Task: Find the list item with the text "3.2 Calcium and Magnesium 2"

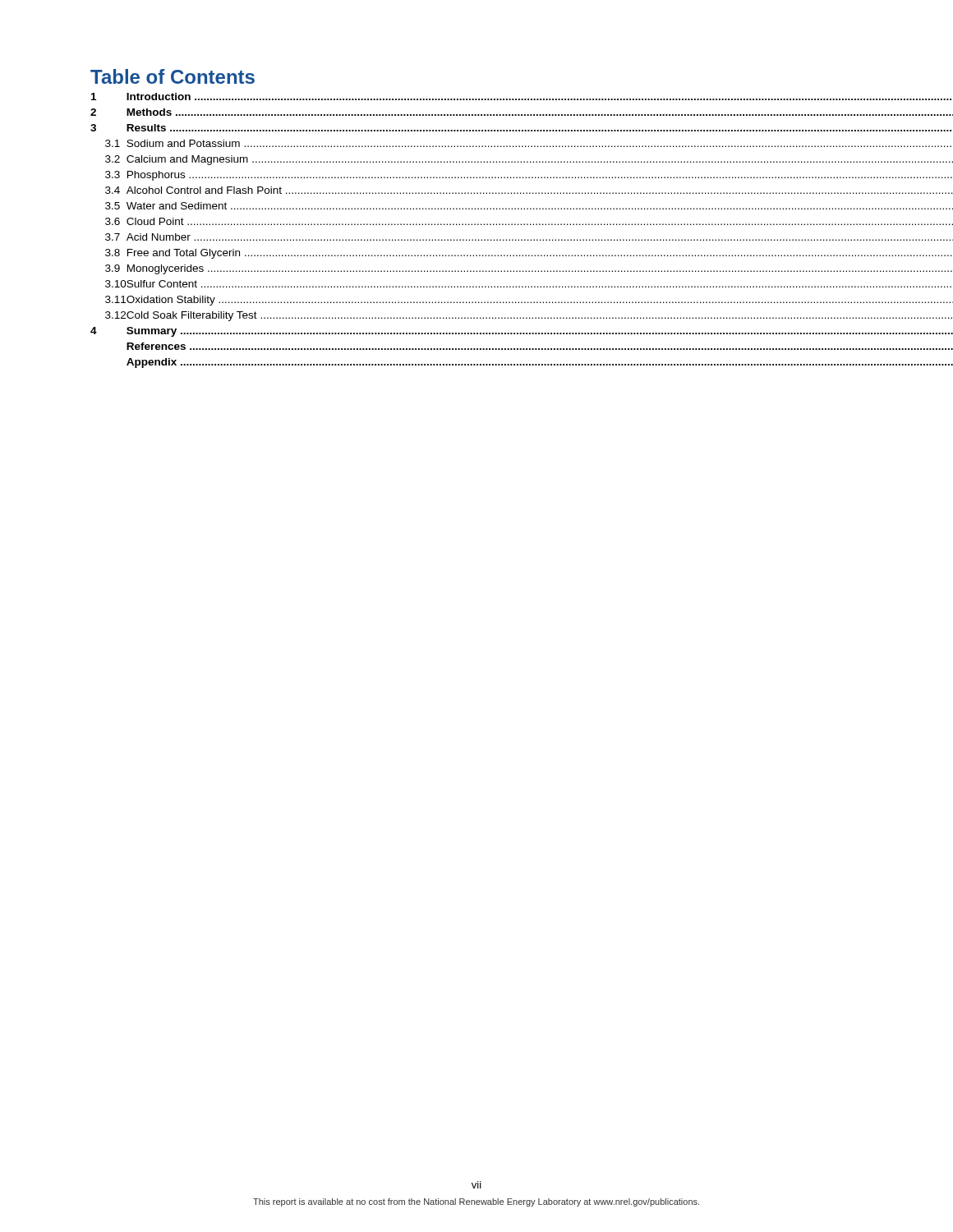Action: click(x=522, y=159)
